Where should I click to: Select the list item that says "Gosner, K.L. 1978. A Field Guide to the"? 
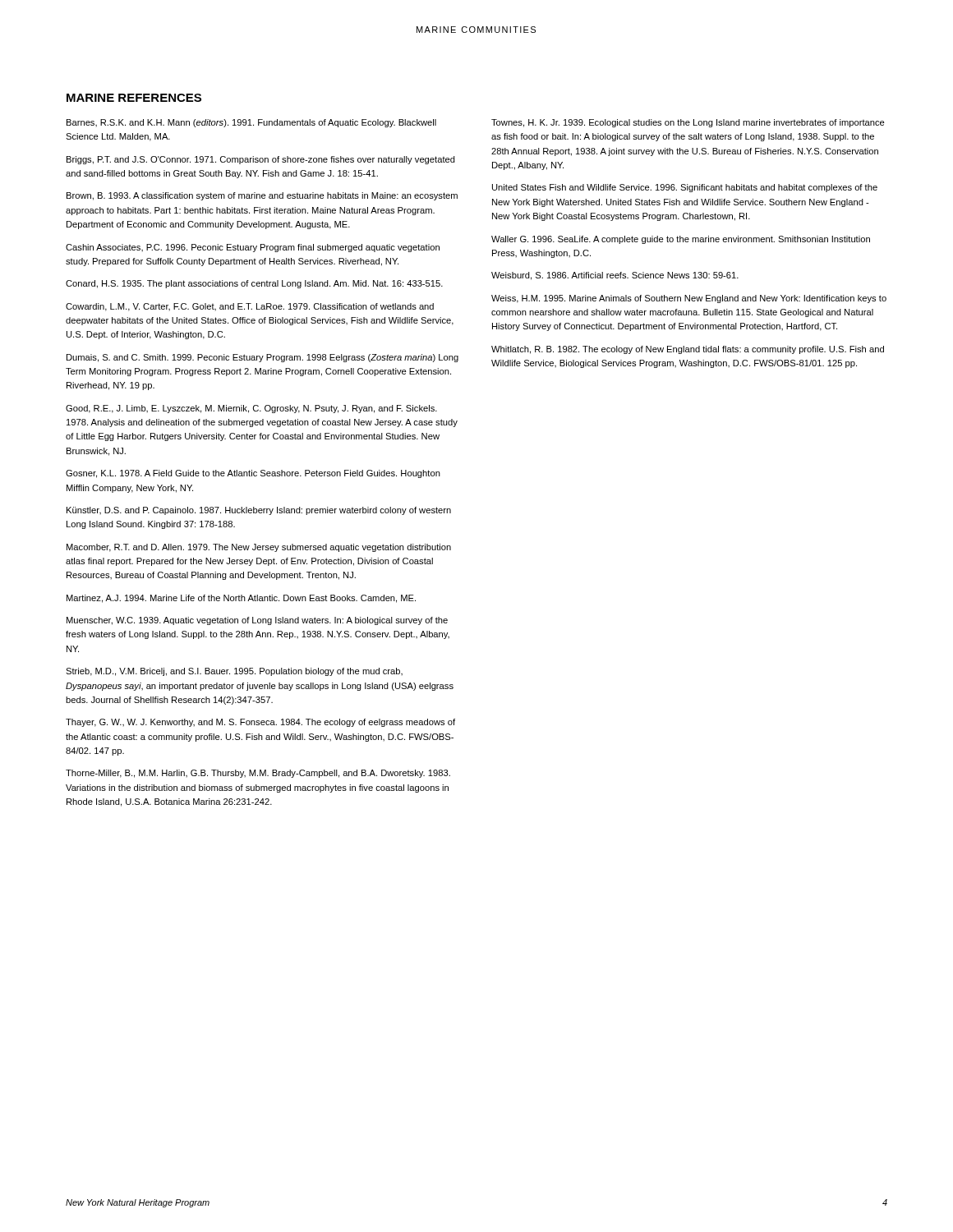click(x=253, y=480)
